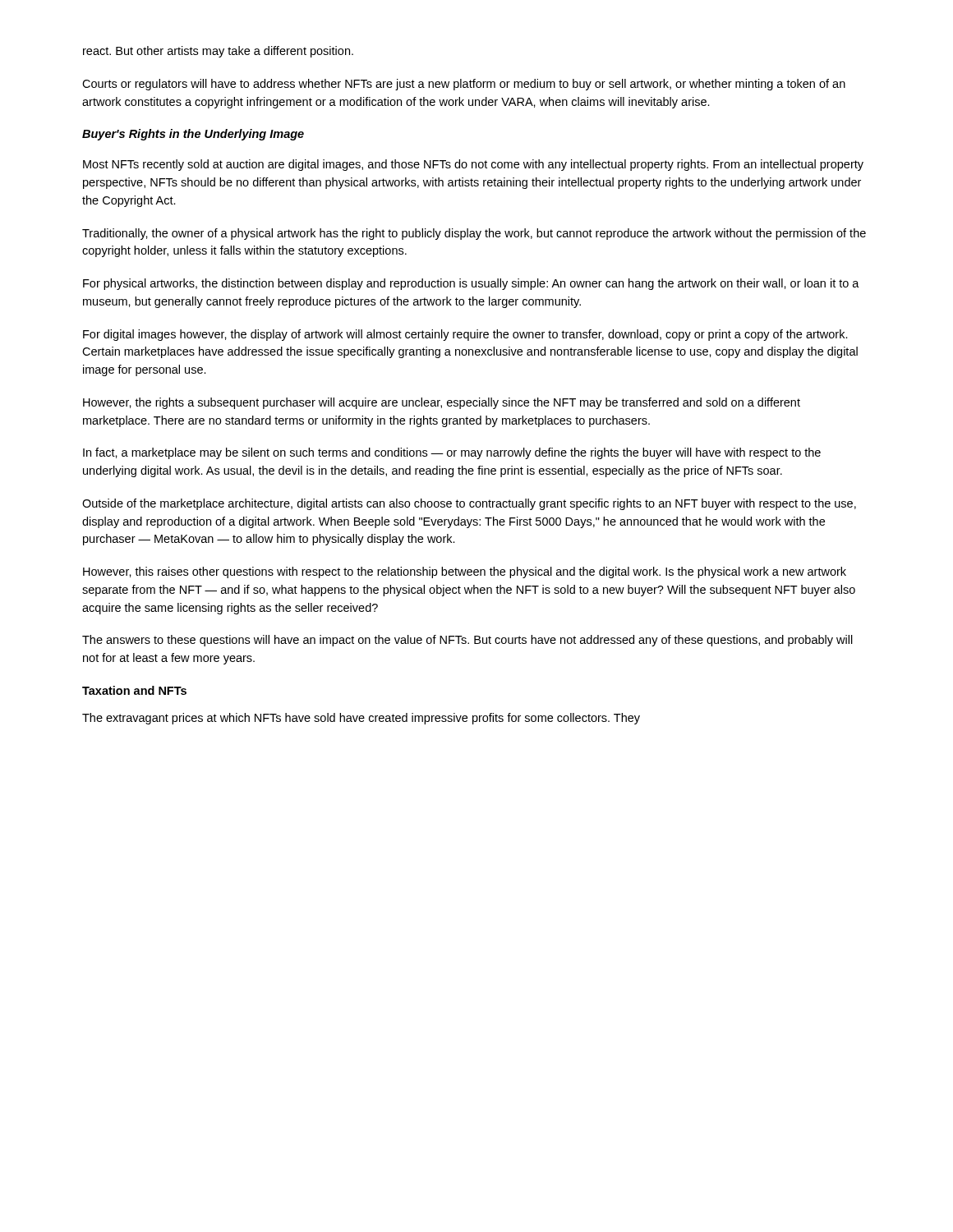
Task: Locate the text block containing "react. But other artists"
Action: point(218,51)
